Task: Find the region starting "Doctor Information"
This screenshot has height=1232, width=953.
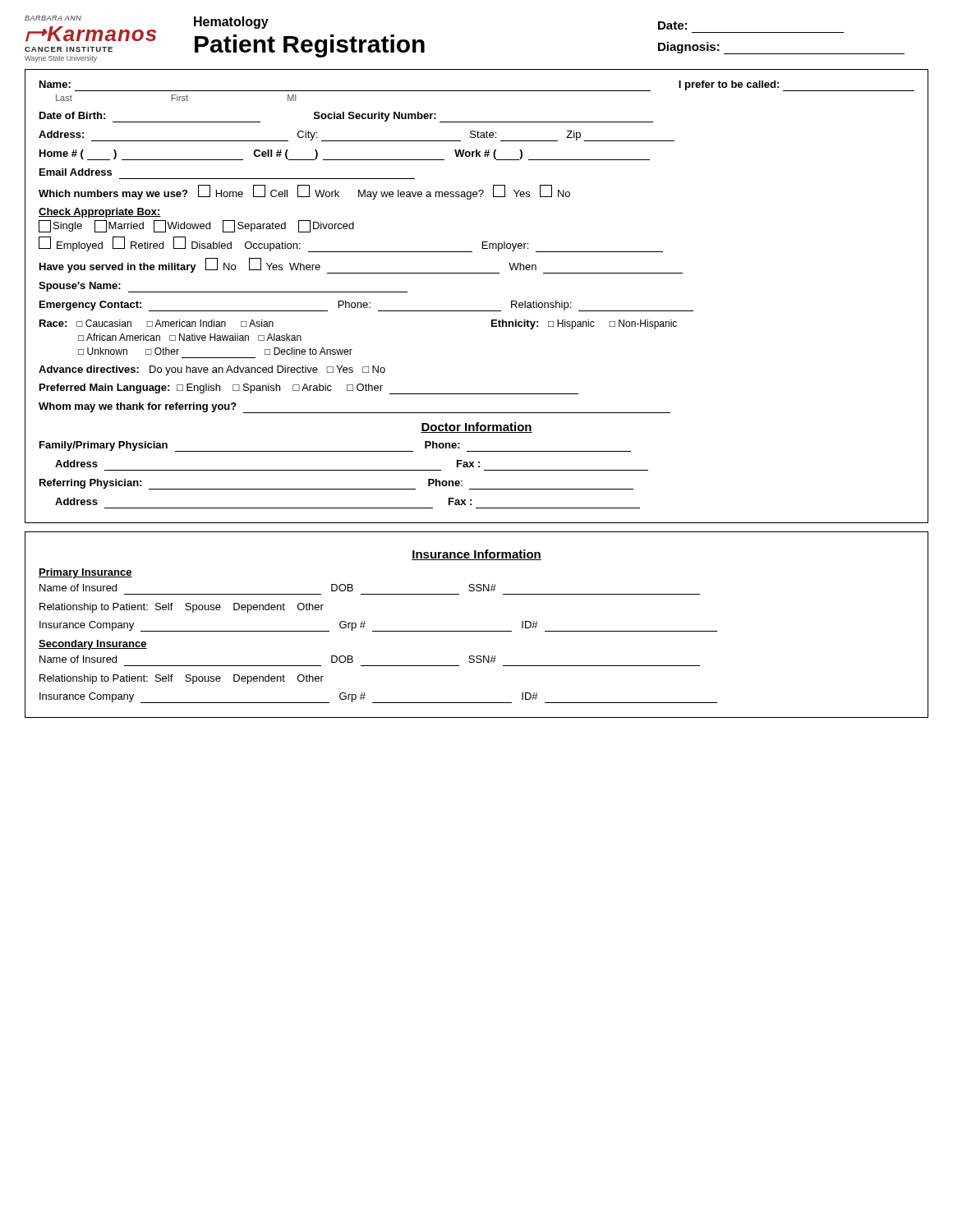Action: (476, 427)
